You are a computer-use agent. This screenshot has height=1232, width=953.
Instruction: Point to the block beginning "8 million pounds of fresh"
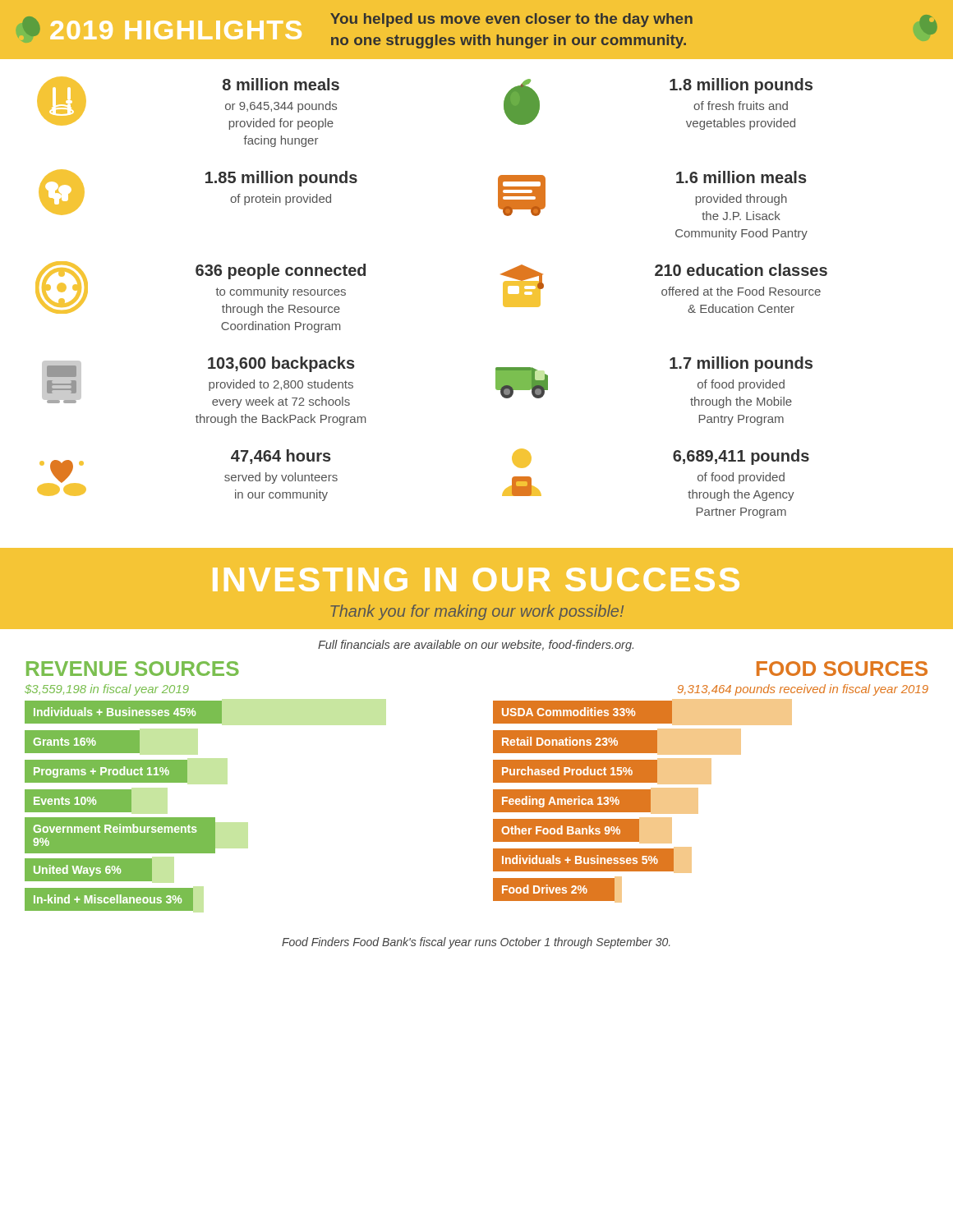pyautogui.click(x=707, y=103)
